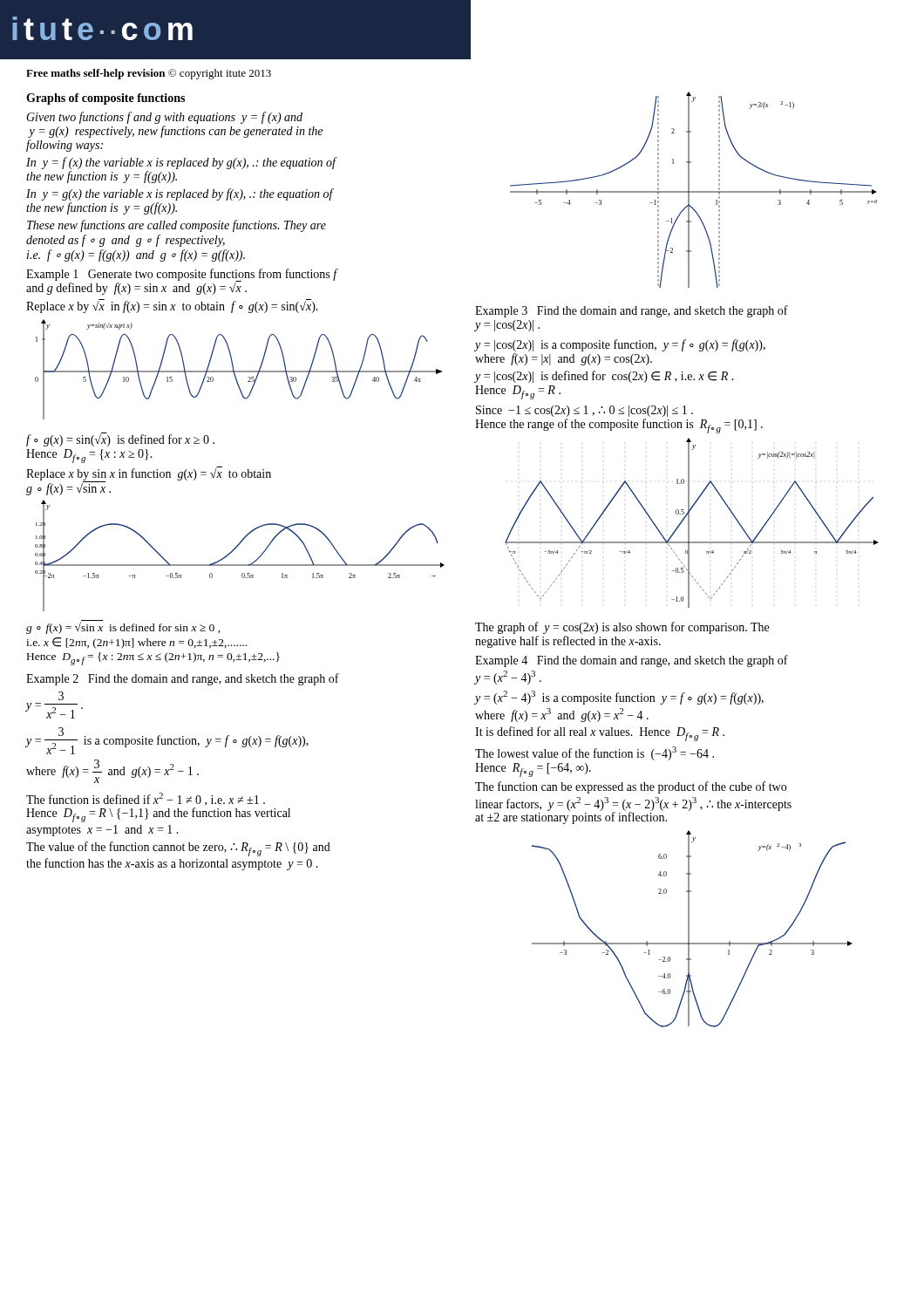Navigate to the region starting "f ∘ g(x) = sin(√x) is defined"
The width and height of the screenshot is (924, 1308).
[121, 448]
